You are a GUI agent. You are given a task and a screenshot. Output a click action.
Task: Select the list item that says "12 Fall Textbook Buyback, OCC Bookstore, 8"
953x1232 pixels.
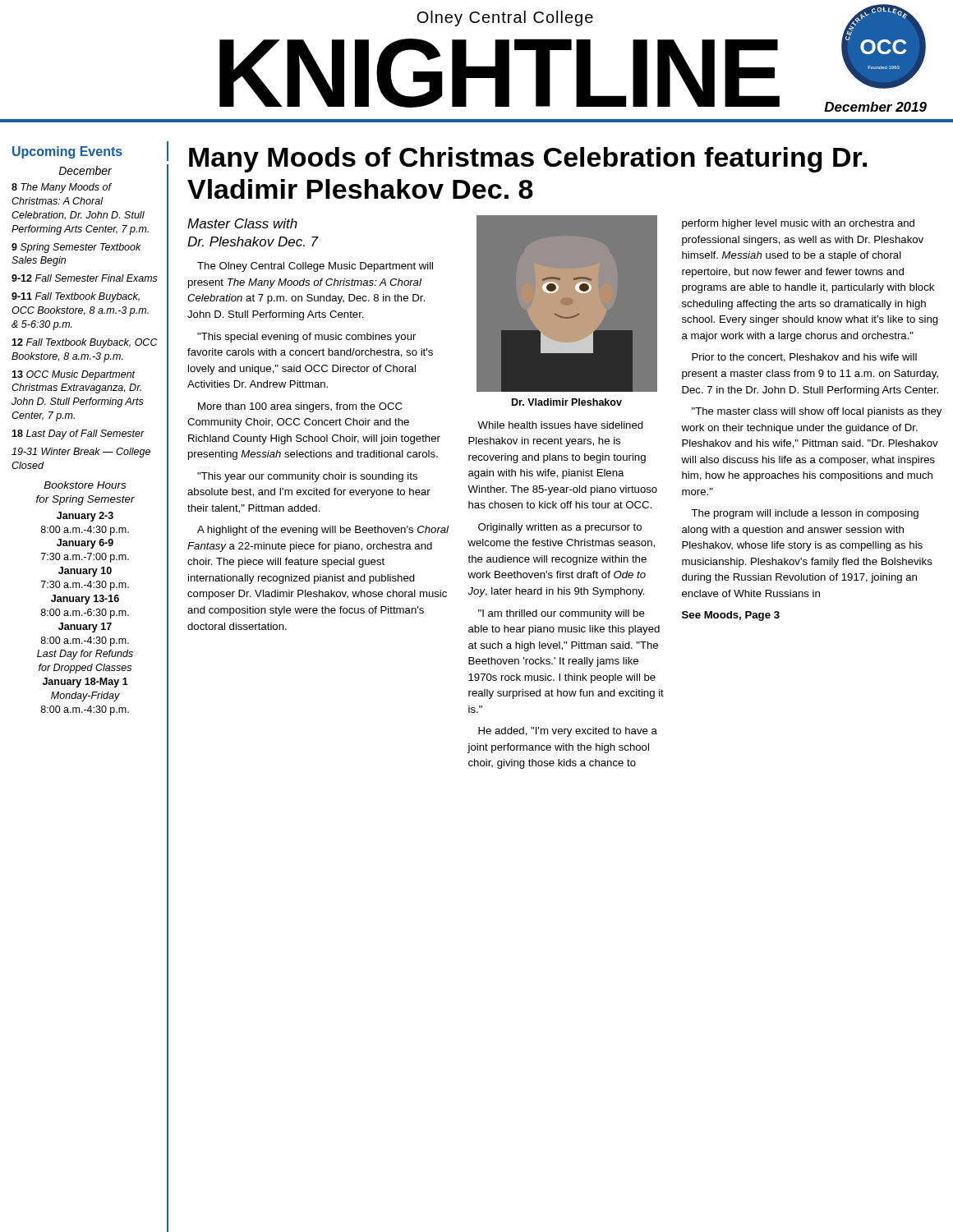pyautogui.click(x=84, y=349)
